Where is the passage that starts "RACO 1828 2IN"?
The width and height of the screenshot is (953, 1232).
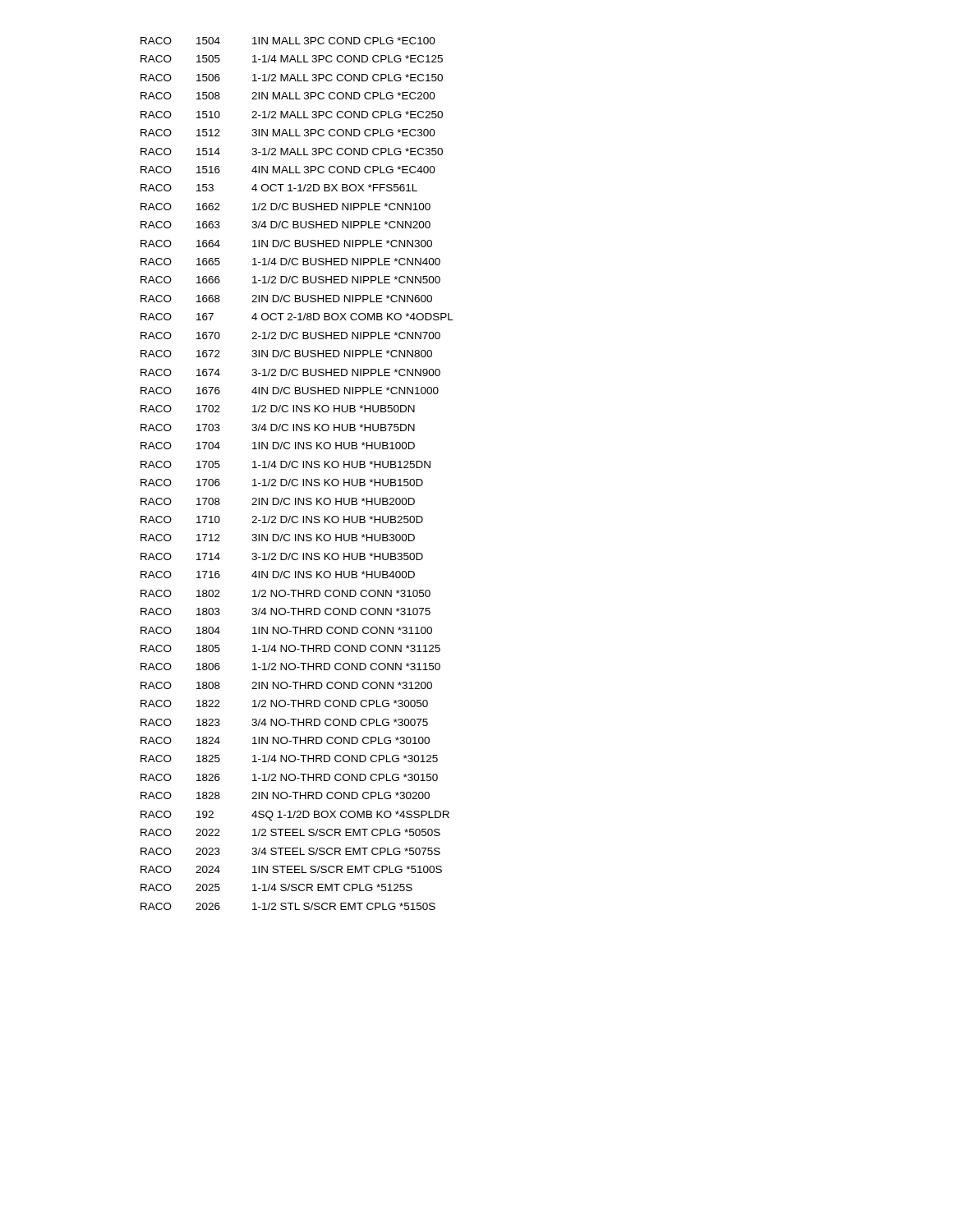pos(285,796)
